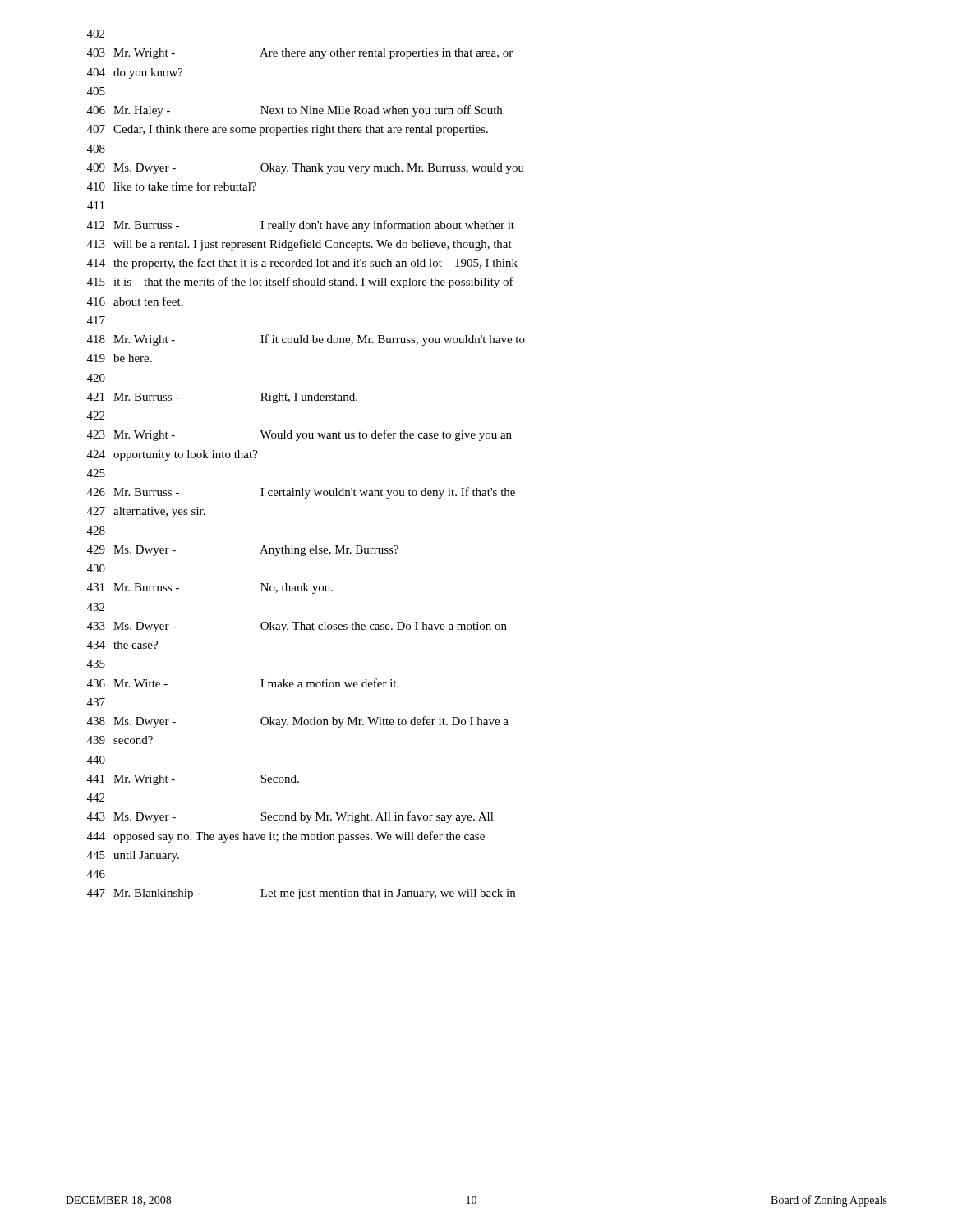Click on the passage starting "436 Mr. Witte - I"
The image size is (953, 1232).
tap(128, 683)
